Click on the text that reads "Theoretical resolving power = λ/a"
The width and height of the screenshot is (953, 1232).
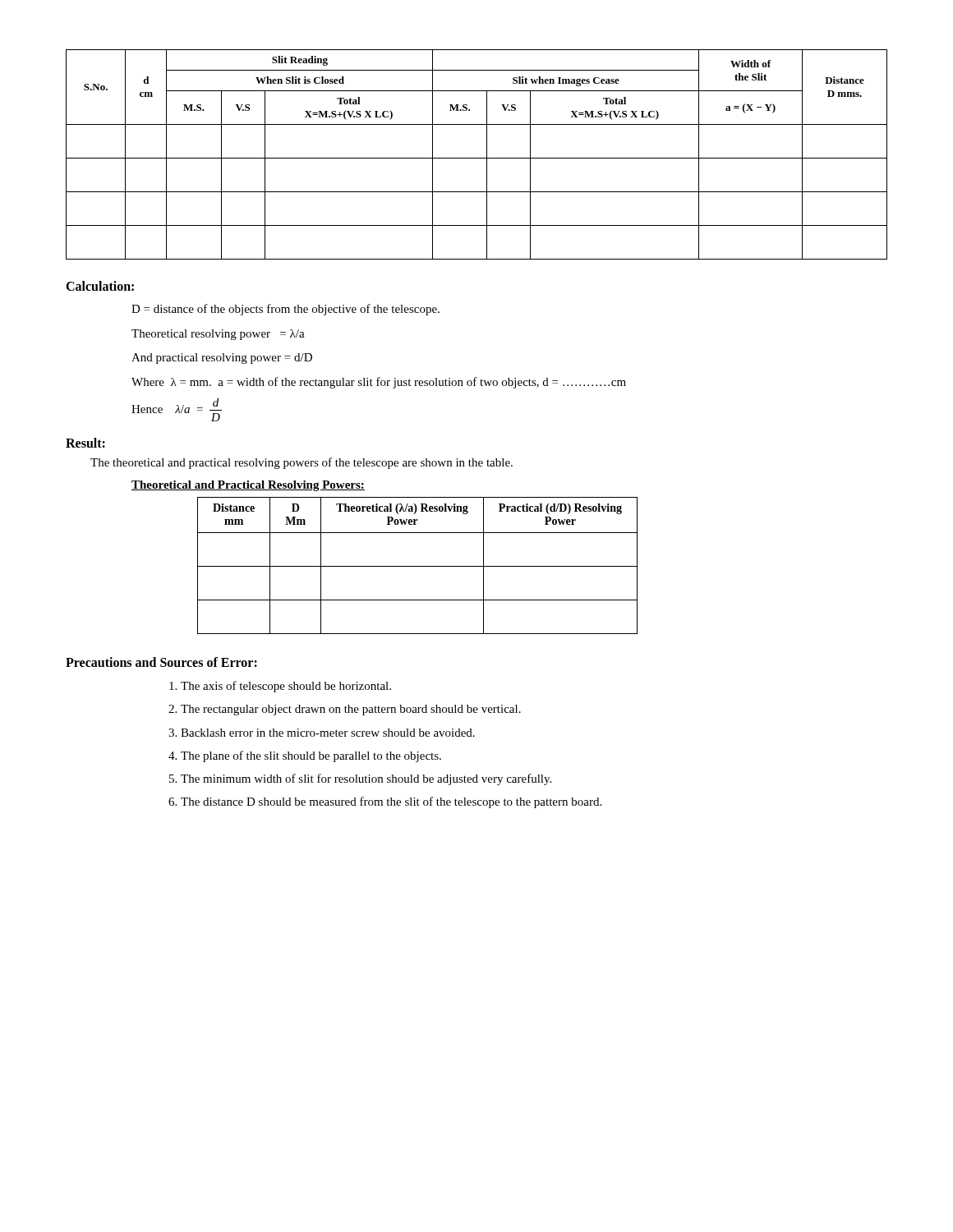pos(218,333)
